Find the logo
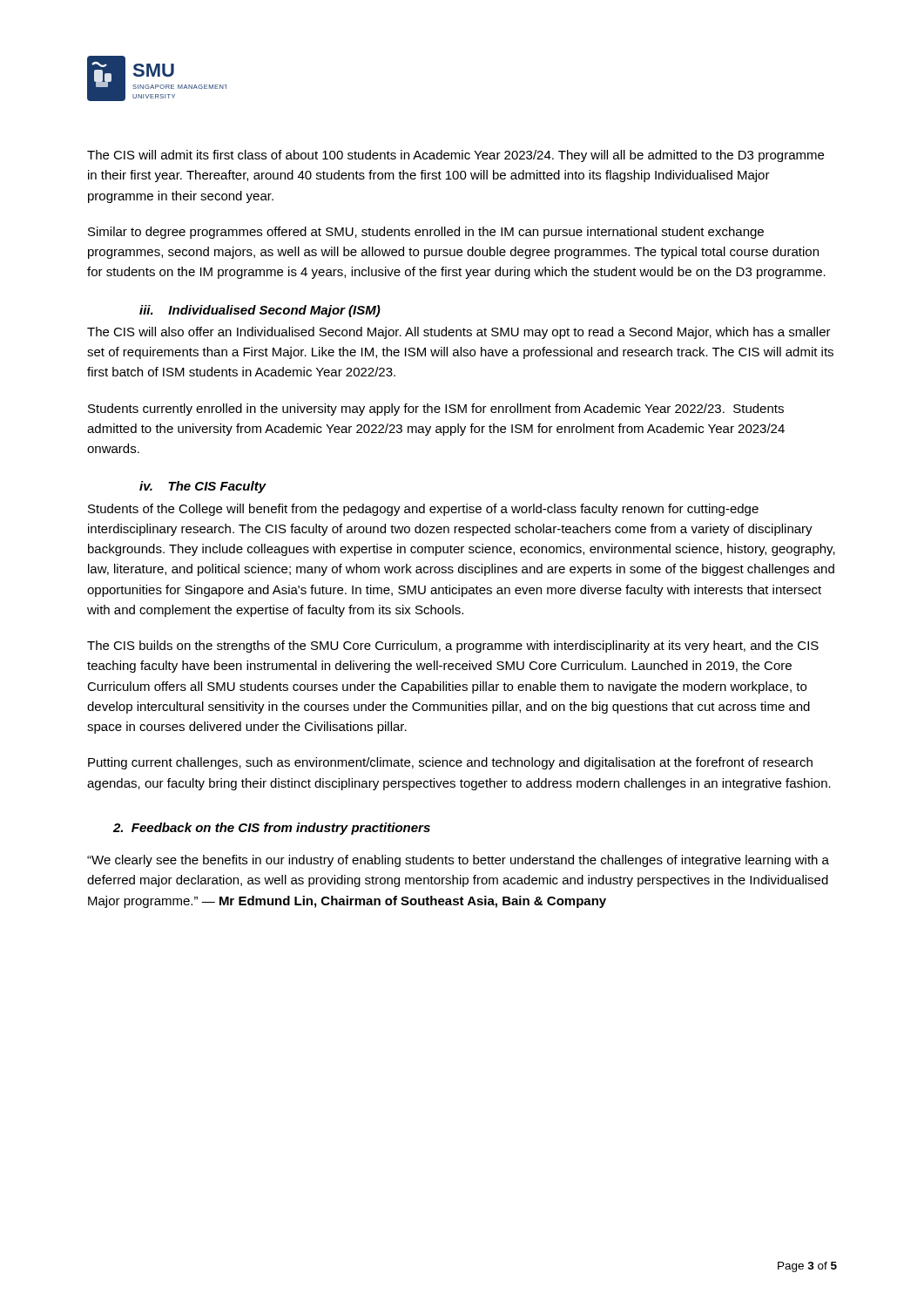This screenshot has width=924, height=1307. pyautogui.click(x=462, y=83)
